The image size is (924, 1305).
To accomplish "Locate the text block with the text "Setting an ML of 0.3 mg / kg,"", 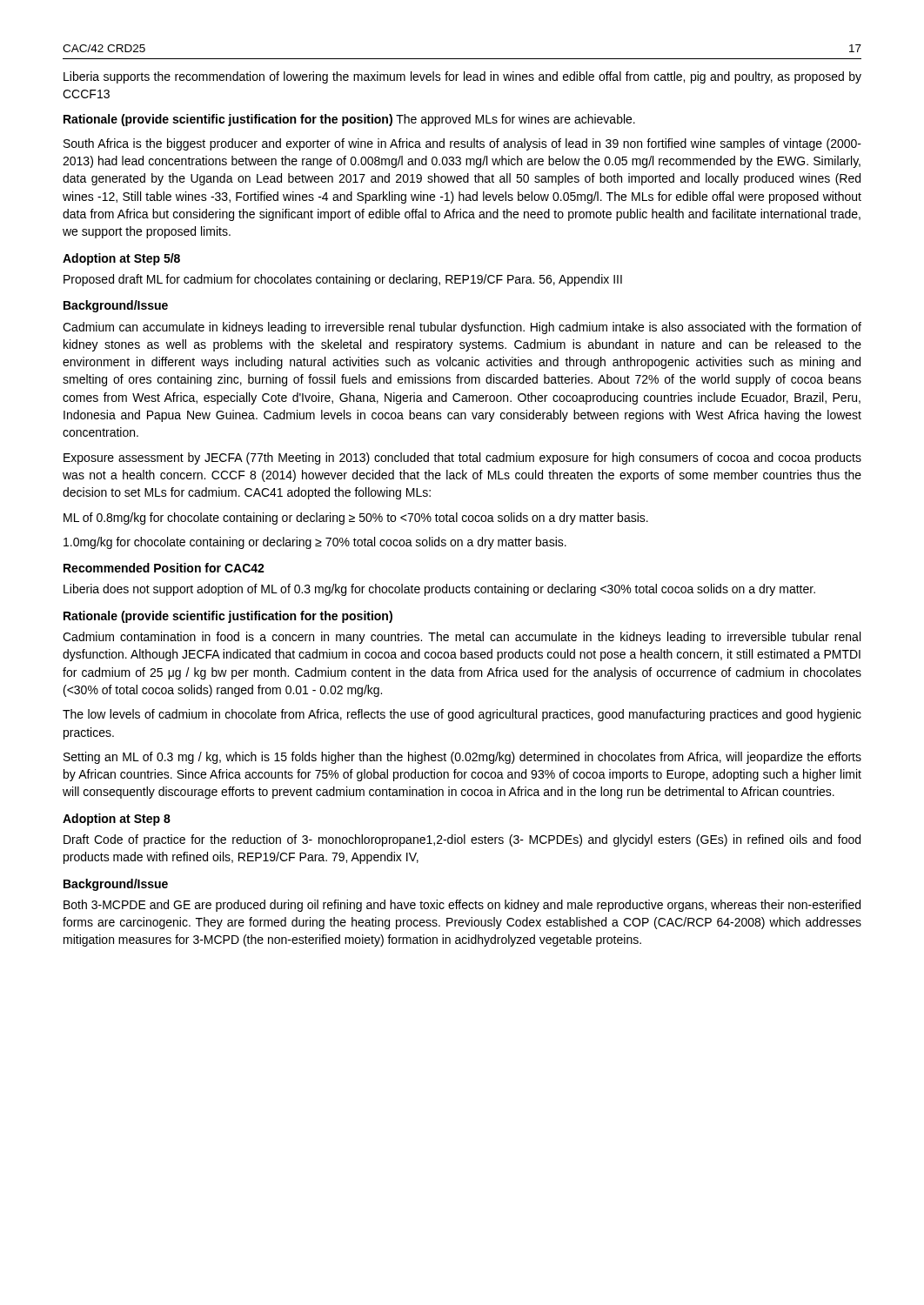I will (x=462, y=775).
